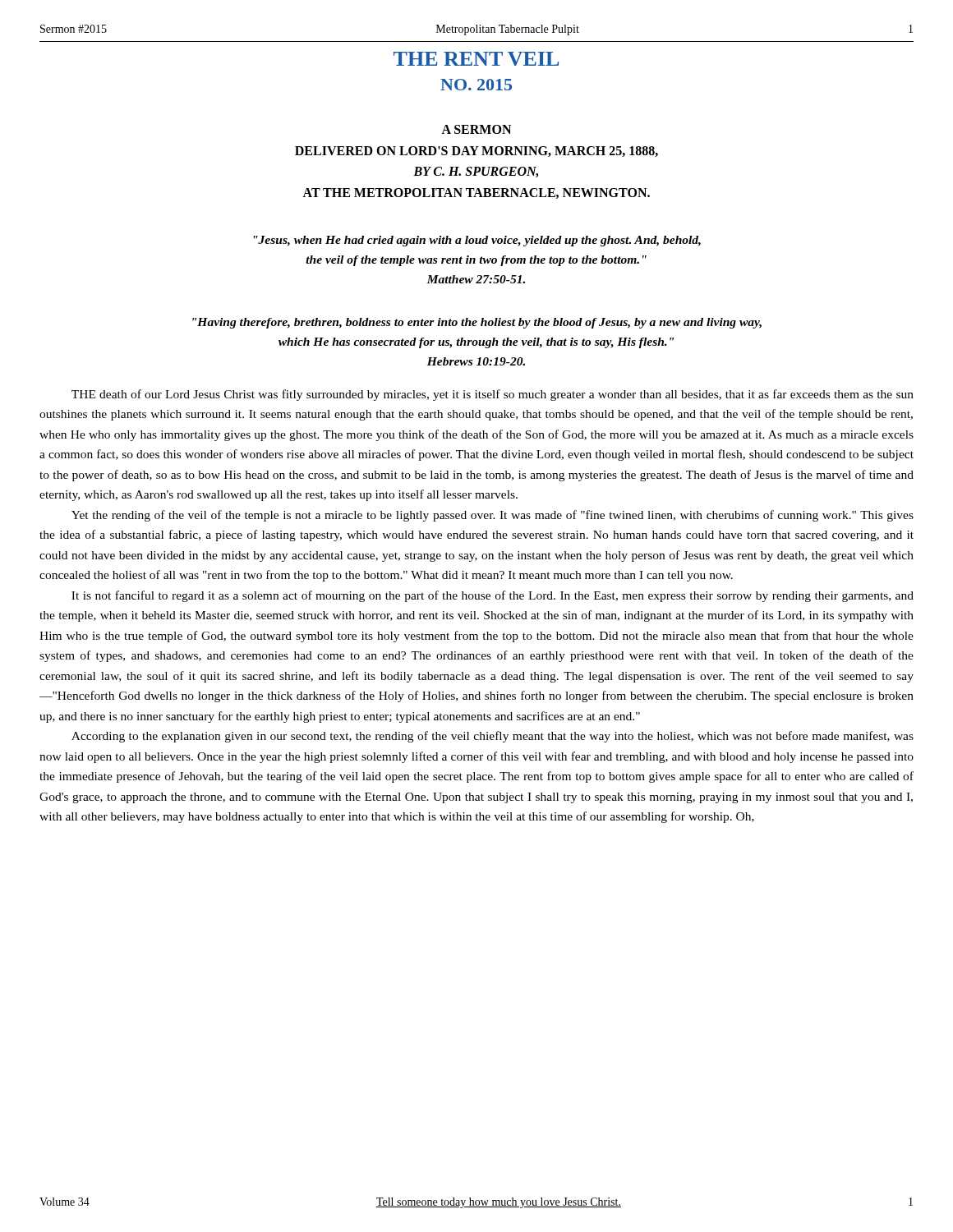Navigate to the text block starting "It is not fanciful to regard it"
Viewport: 953px width, 1232px height.
tap(476, 655)
